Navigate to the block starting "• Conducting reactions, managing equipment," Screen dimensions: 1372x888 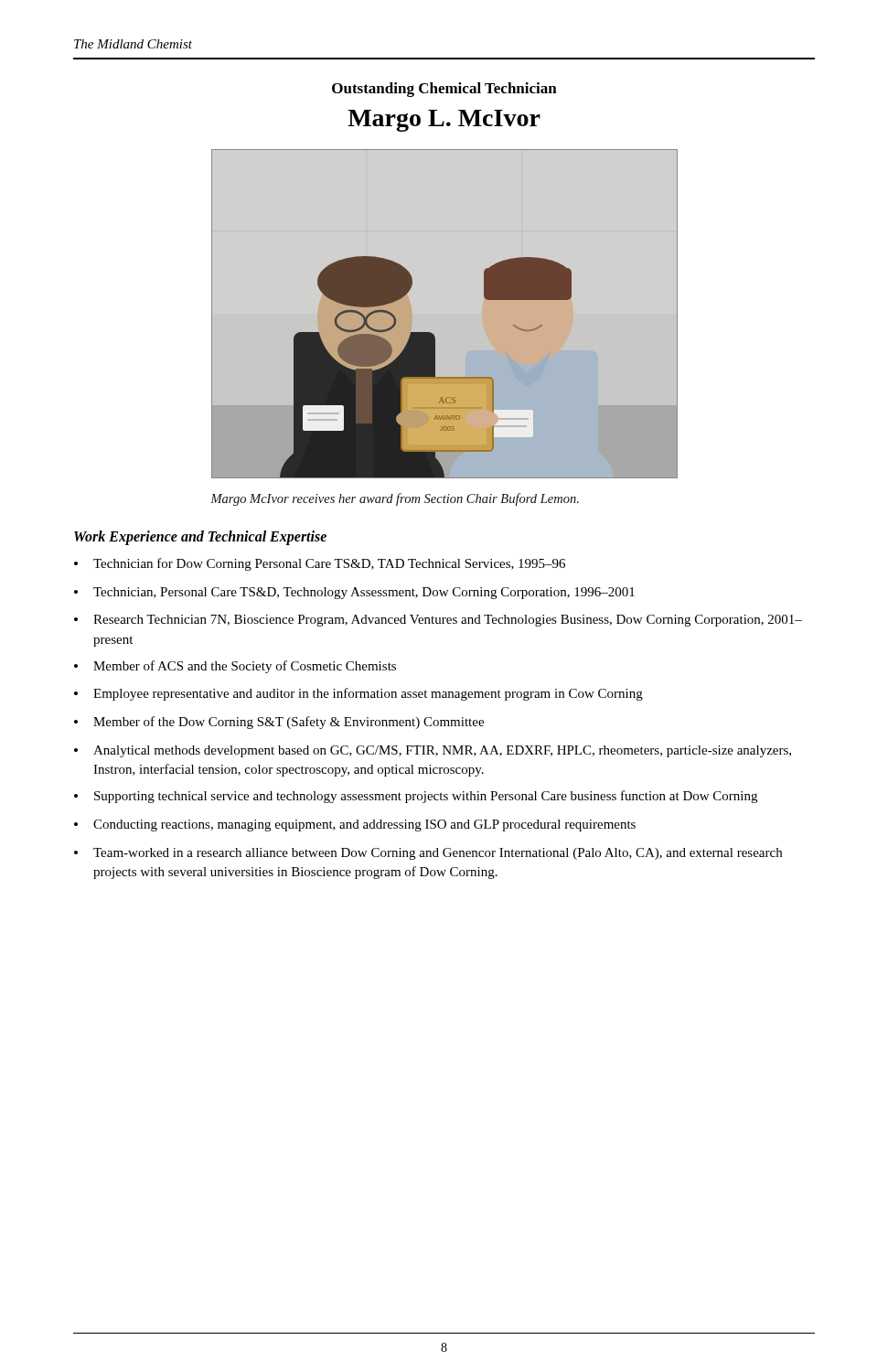click(444, 826)
